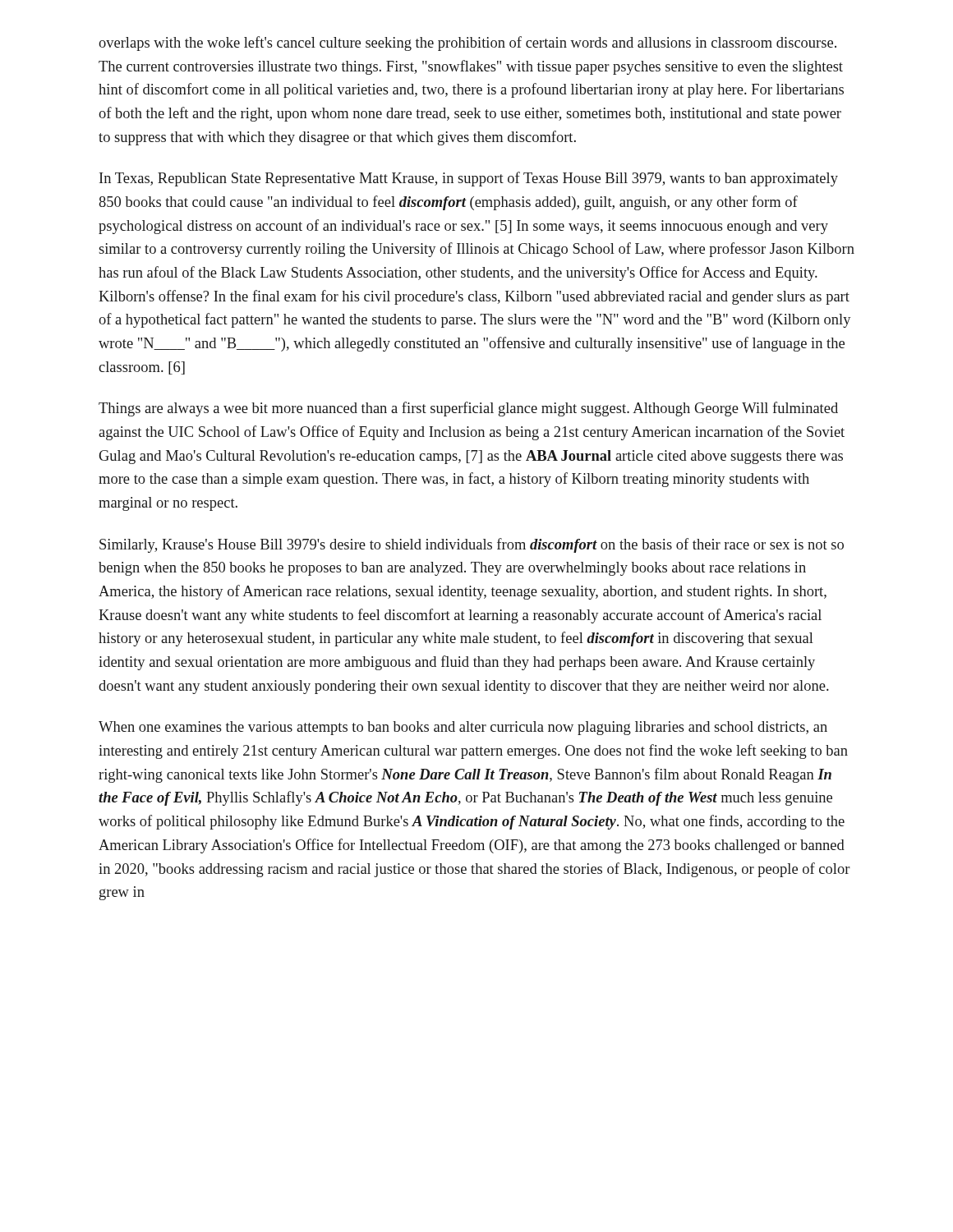
Task: Locate the text block that says "Similarly, Krause's House Bill"
Action: click(x=476, y=615)
